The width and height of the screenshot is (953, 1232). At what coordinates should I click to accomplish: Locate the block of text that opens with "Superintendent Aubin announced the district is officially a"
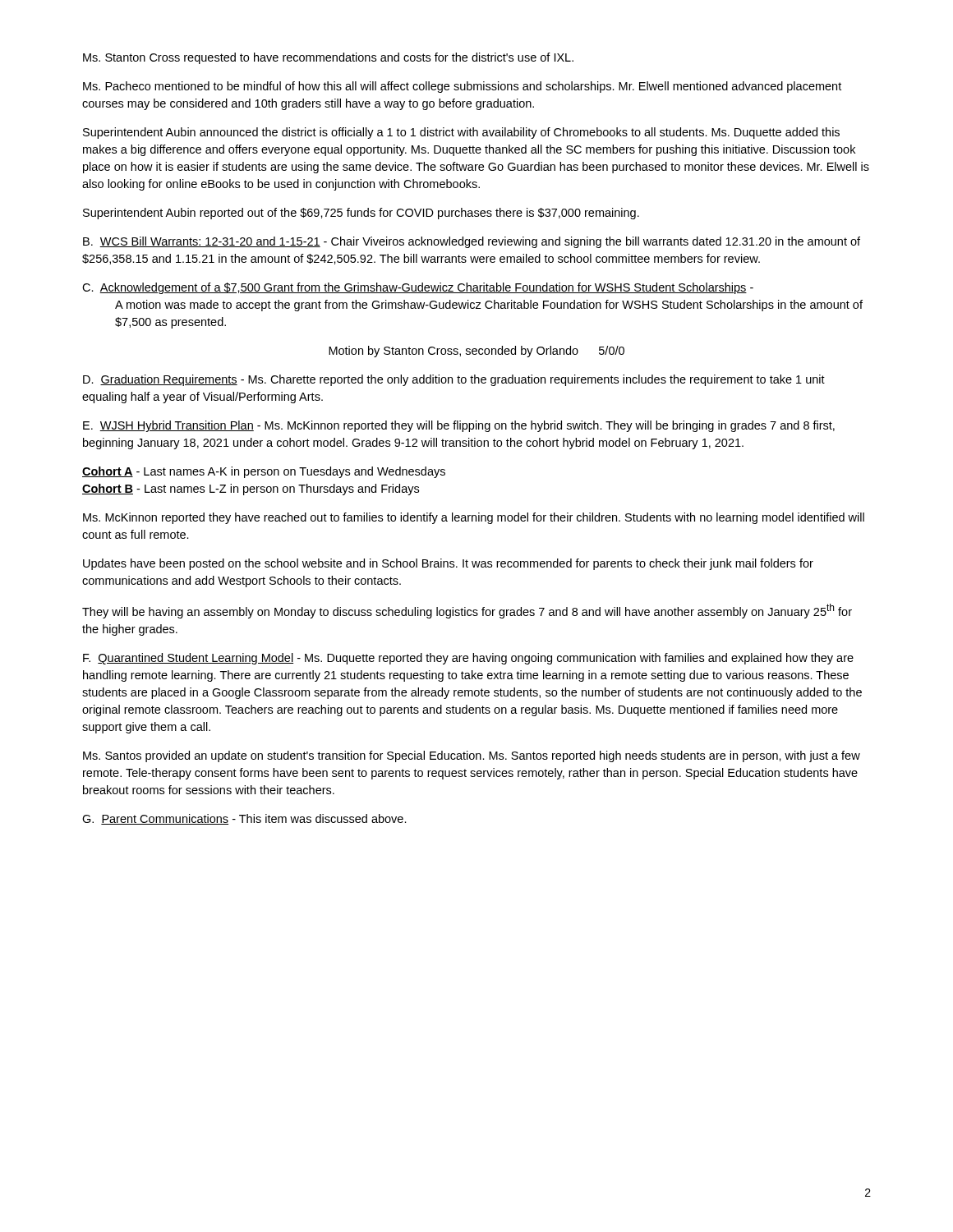(476, 158)
